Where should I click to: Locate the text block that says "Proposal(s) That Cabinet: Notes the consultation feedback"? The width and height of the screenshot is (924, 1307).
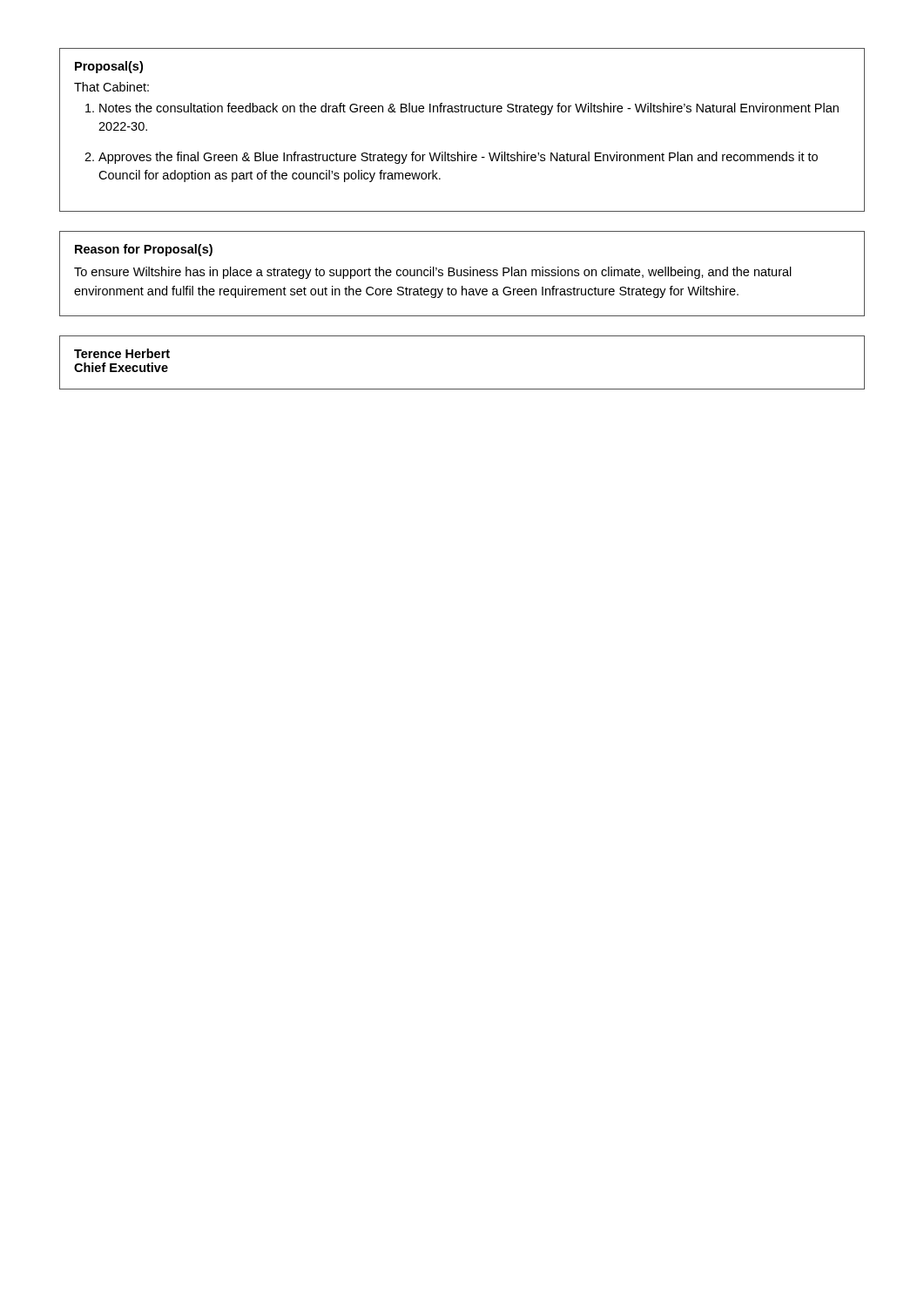[x=462, y=122]
